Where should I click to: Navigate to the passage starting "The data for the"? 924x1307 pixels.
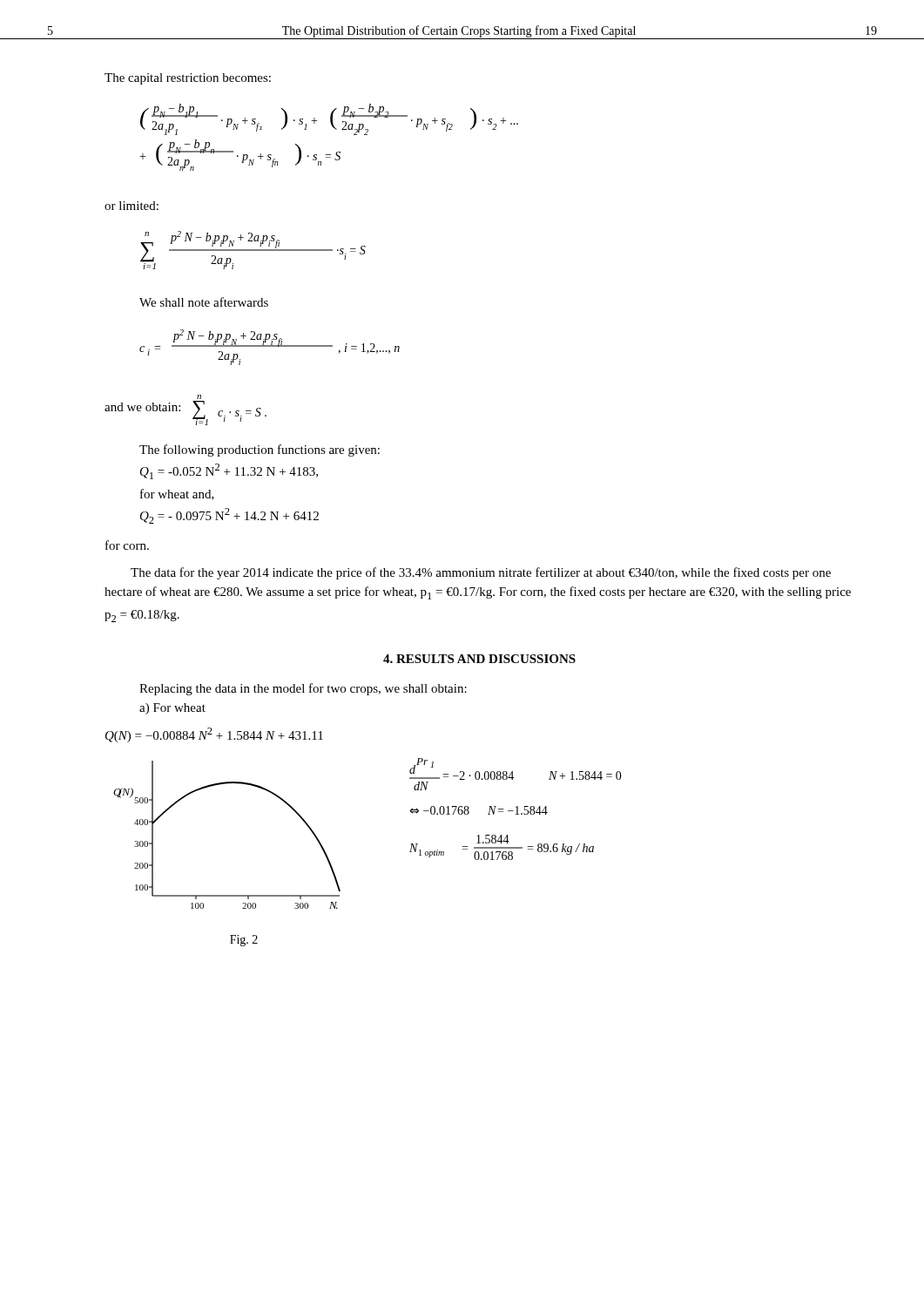[x=478, y=595]
